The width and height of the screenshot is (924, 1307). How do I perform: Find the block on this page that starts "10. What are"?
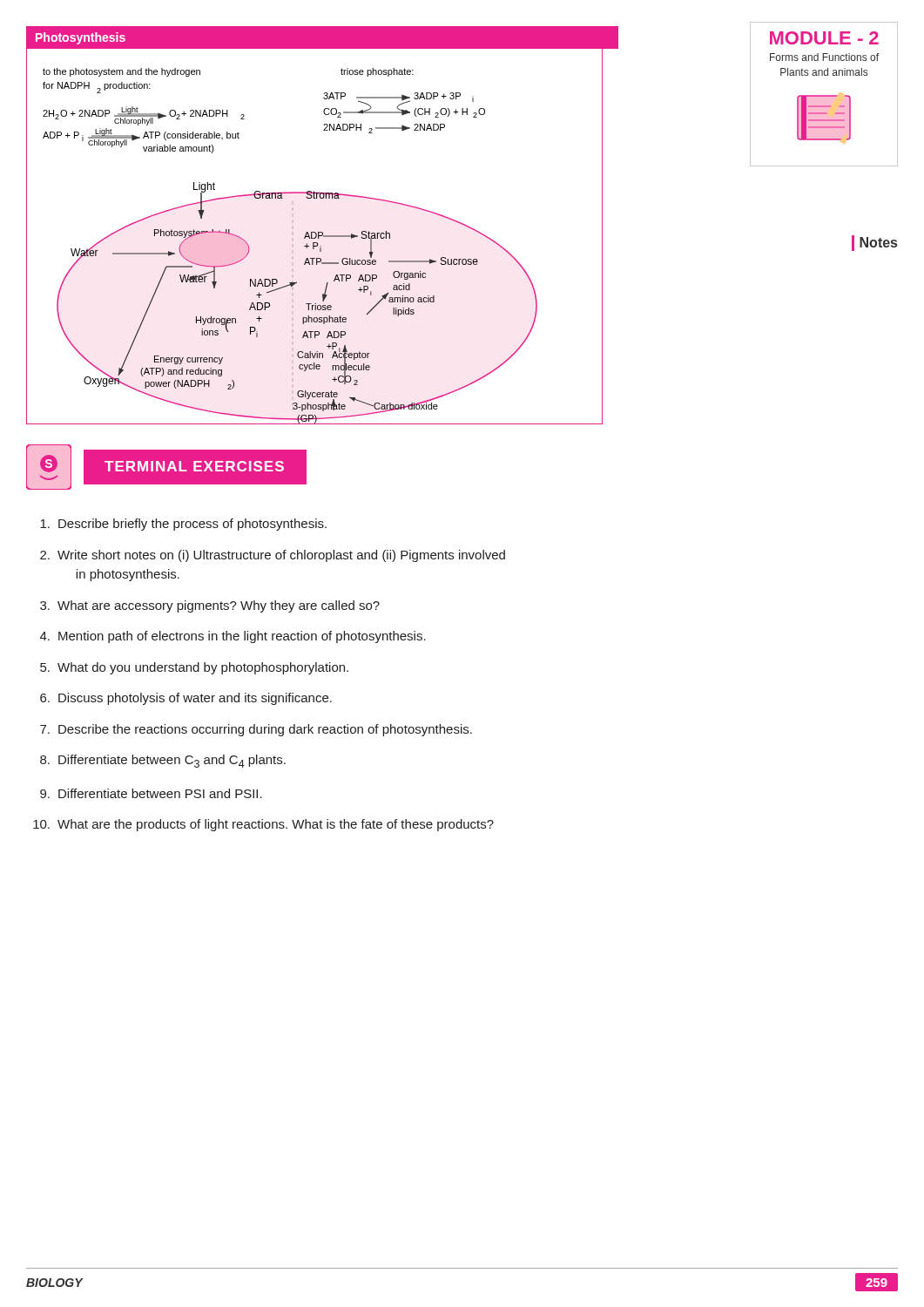260,825
